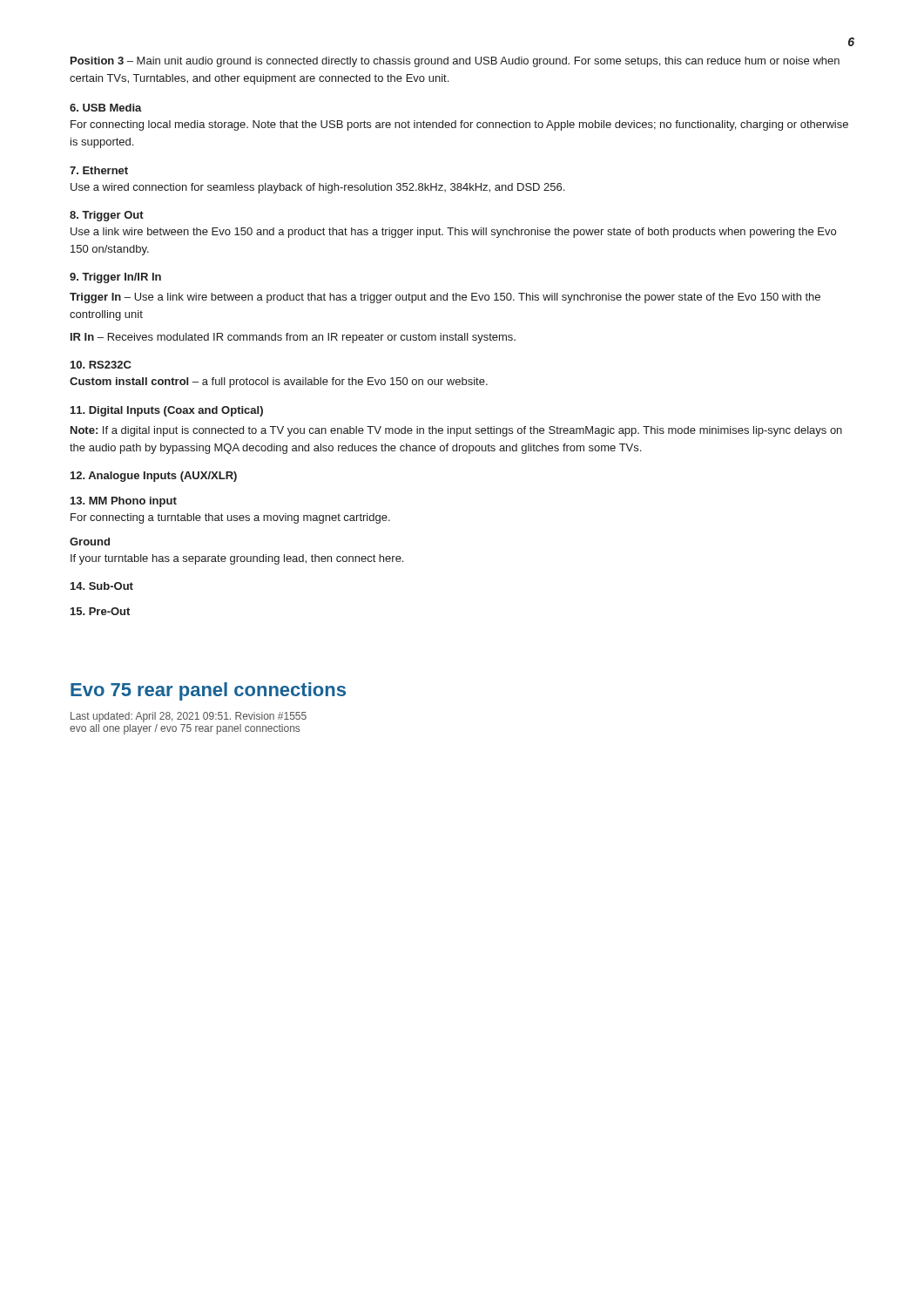Point to the block beginning "IR In –"
This screenshot has width=924, height=1307.
tap(293, 337)
